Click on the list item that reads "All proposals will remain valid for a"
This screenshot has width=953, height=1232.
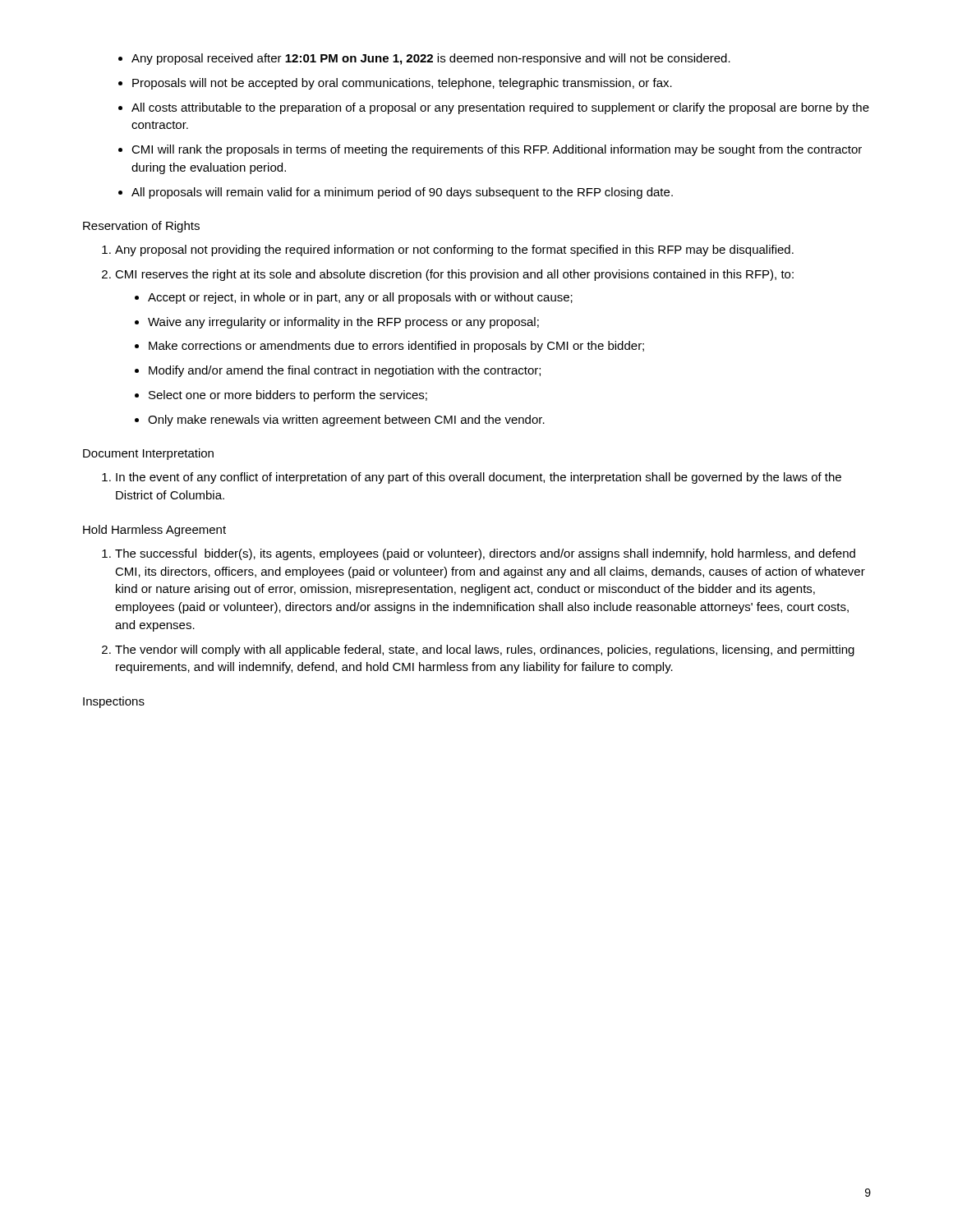pos(403,191)
